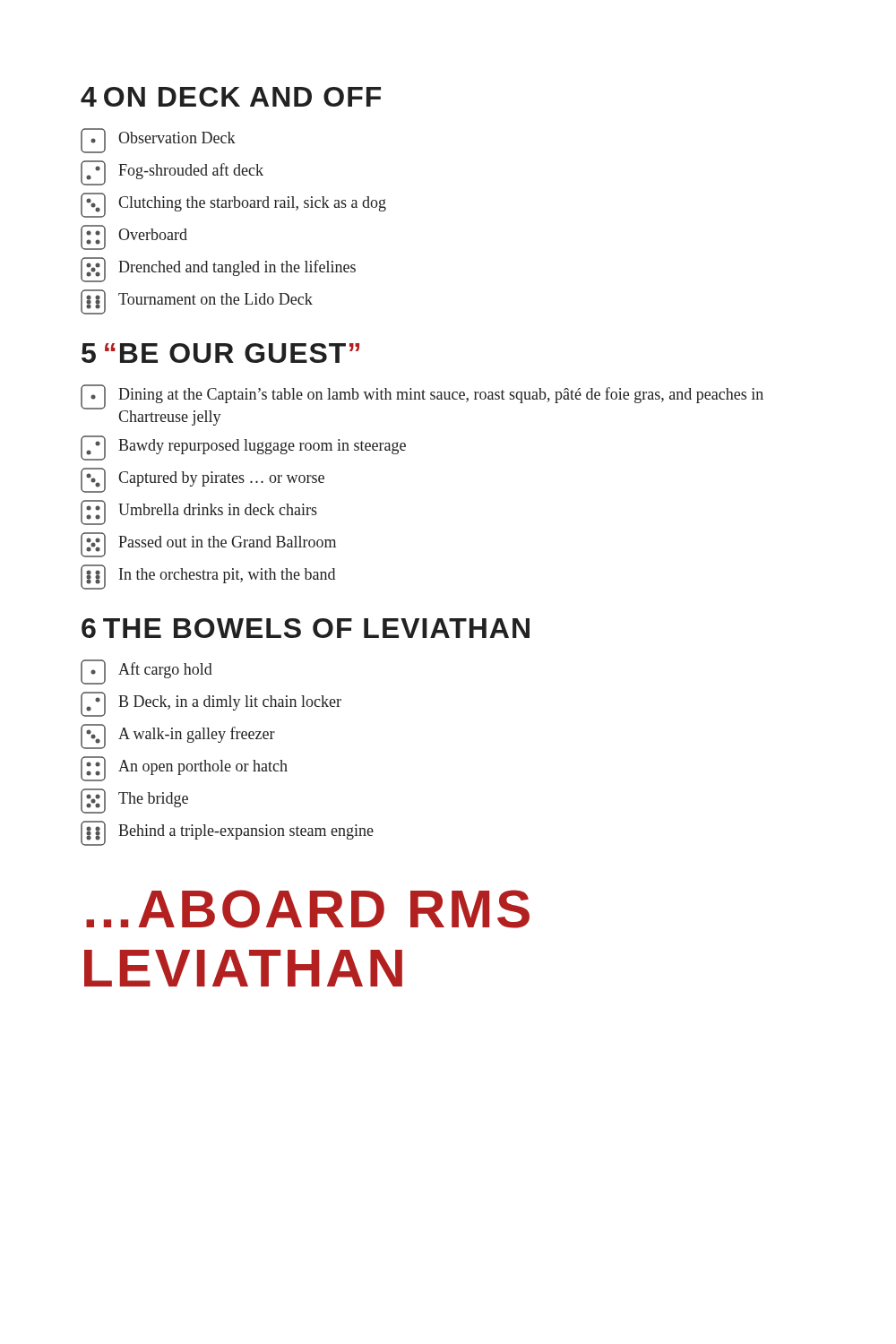Image resolution: width=896 pixels, height=1344 pixels.
Task: Locate the block starting "Behind a triple-expansion"
Action: (x=227, y=833)
